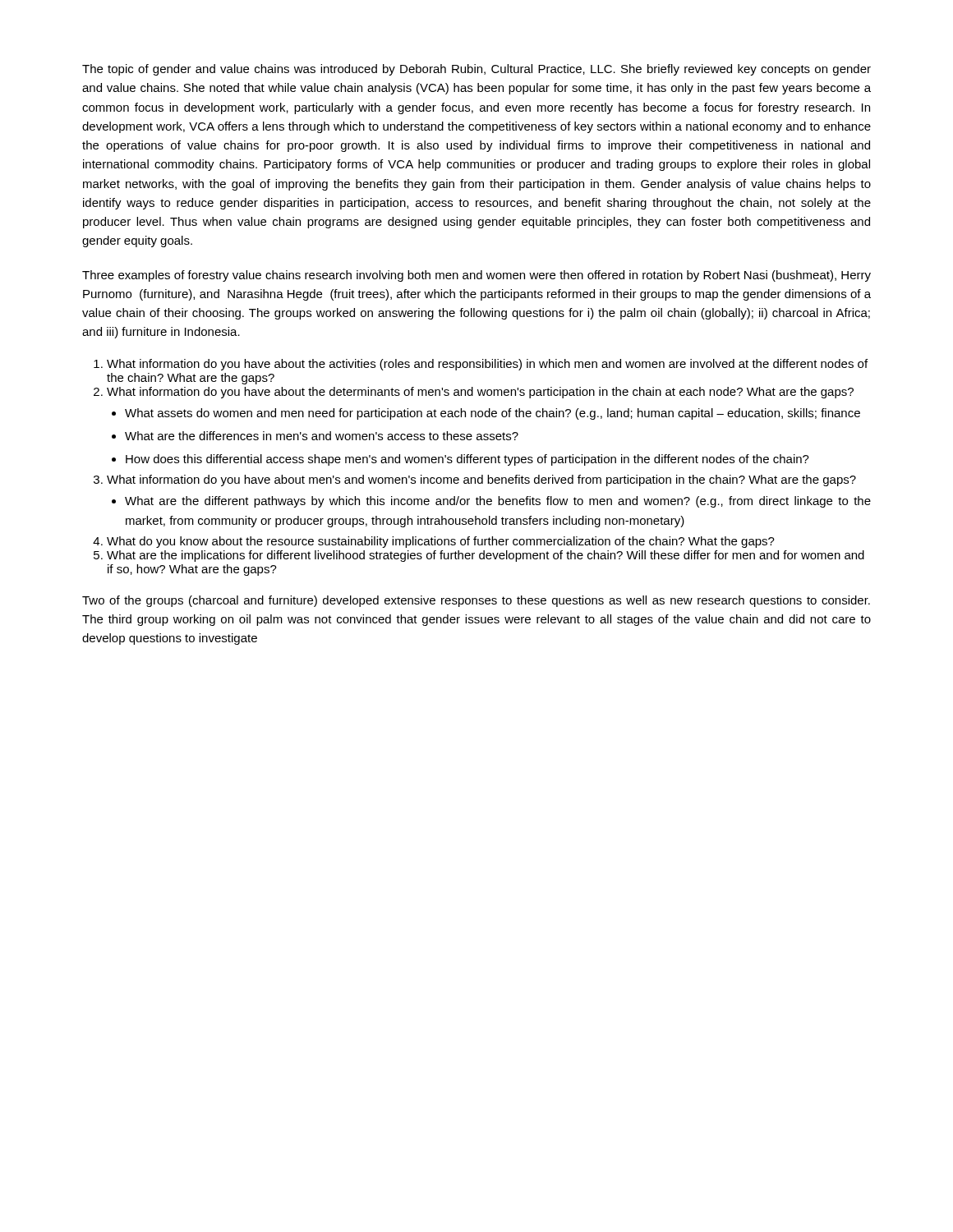Image resolution: width=953 pixels, height=1232 pixels.
Task: Find the block on this page that starts "Three examples of forestry value chains research"
Action: tap(476, 303)
